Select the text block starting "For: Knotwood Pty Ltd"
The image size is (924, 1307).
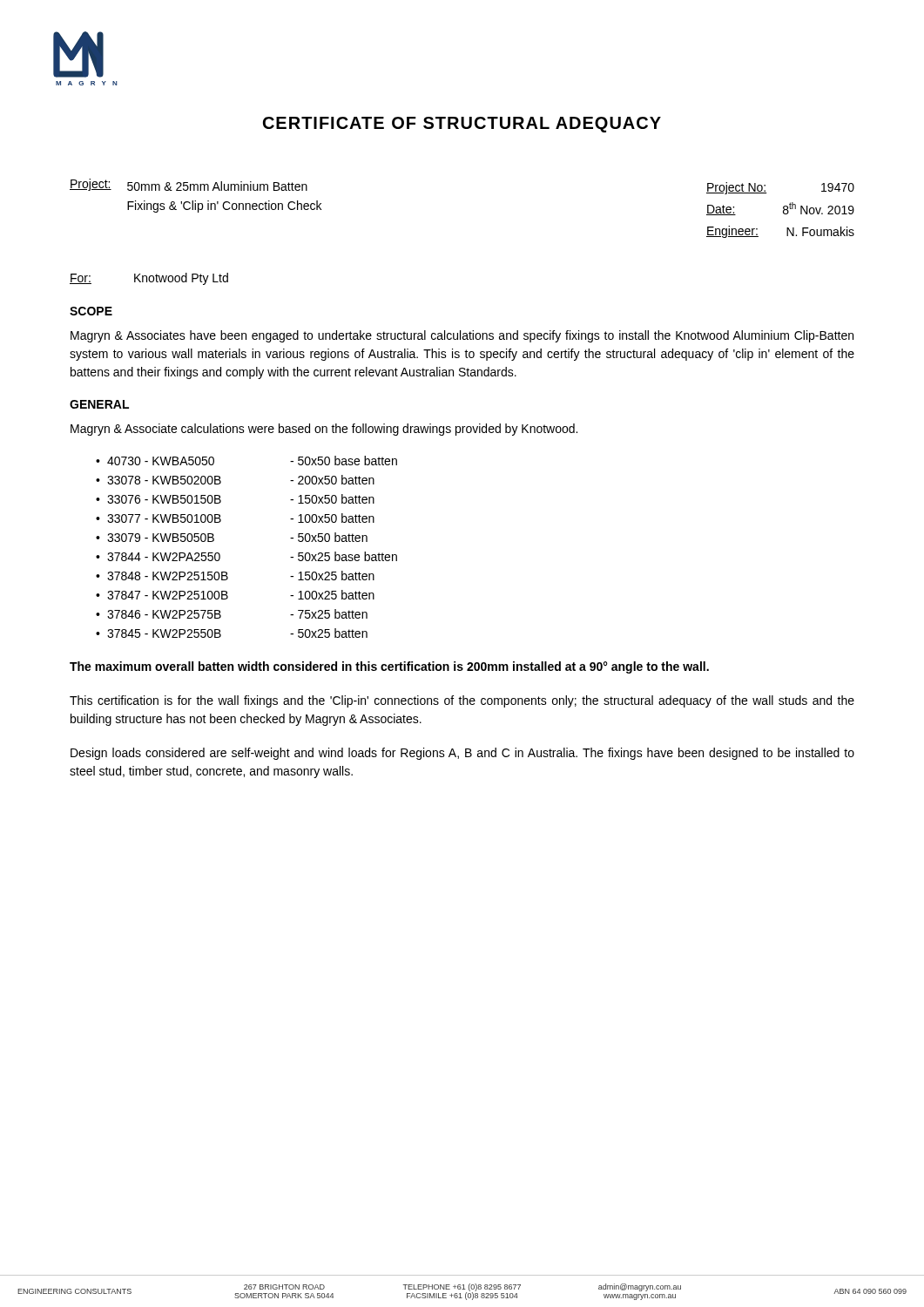[149, 278]
